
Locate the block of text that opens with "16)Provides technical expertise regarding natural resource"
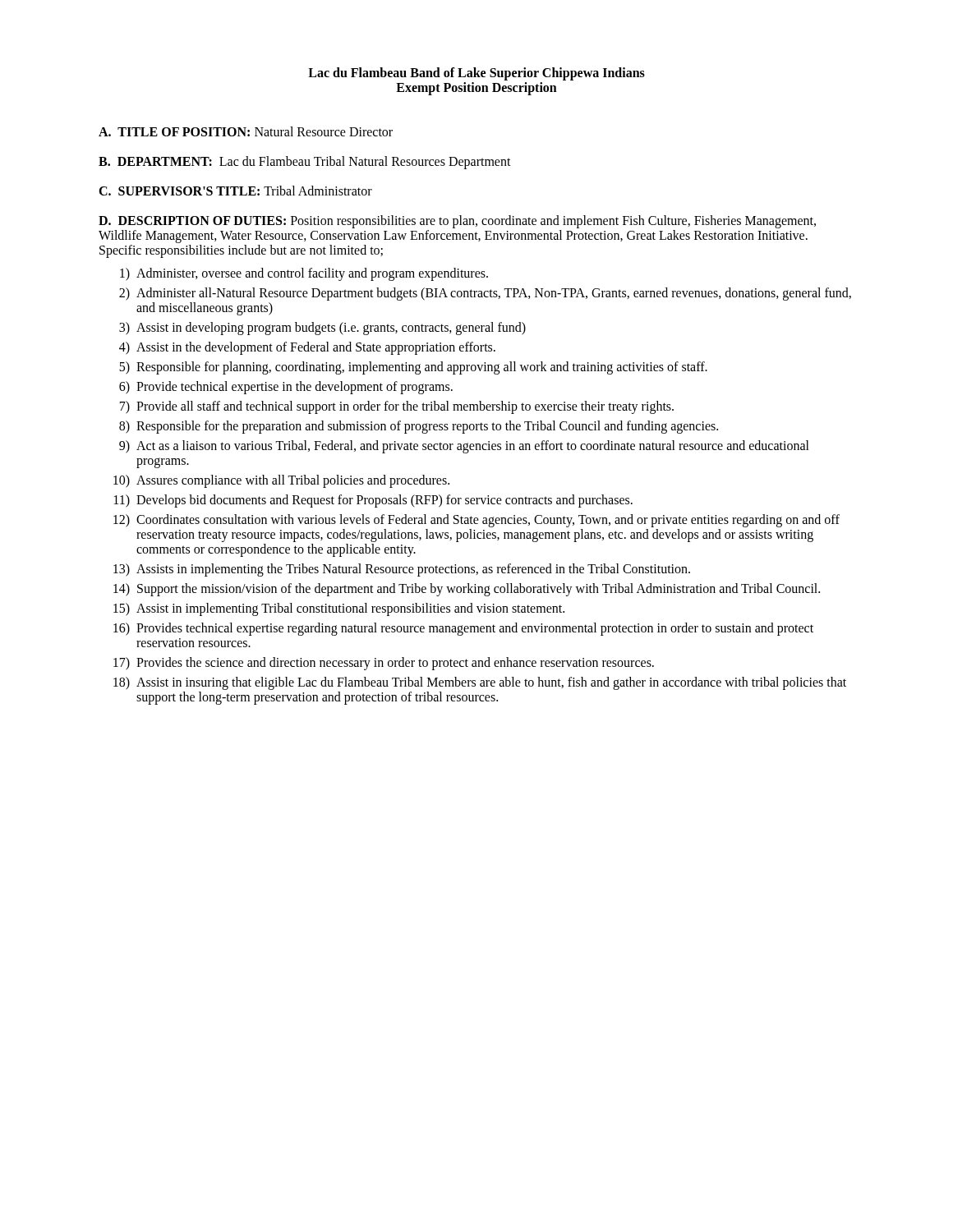[476, 636]
